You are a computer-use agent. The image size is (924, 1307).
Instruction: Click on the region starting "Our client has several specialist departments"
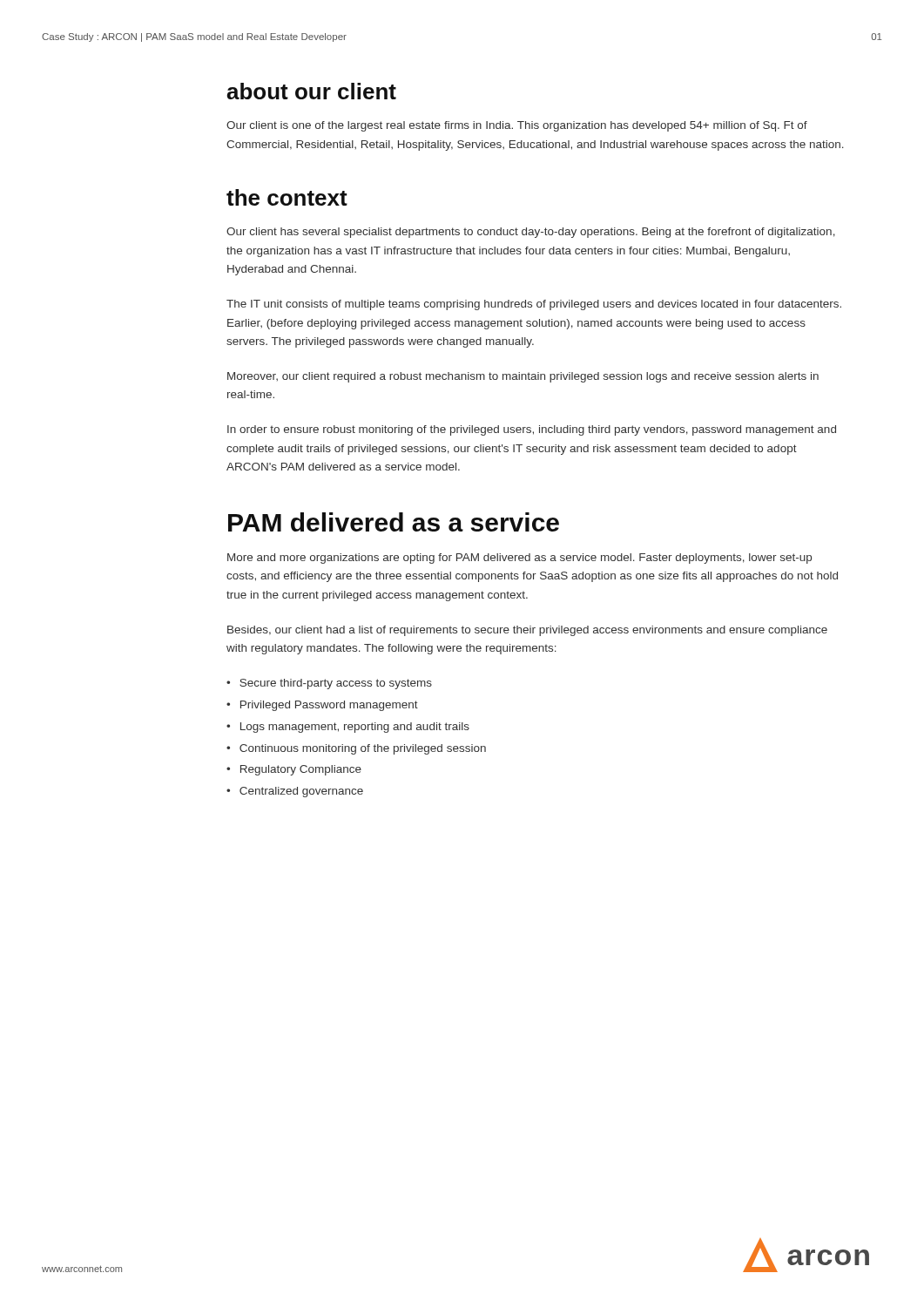(x=536, y=251)
